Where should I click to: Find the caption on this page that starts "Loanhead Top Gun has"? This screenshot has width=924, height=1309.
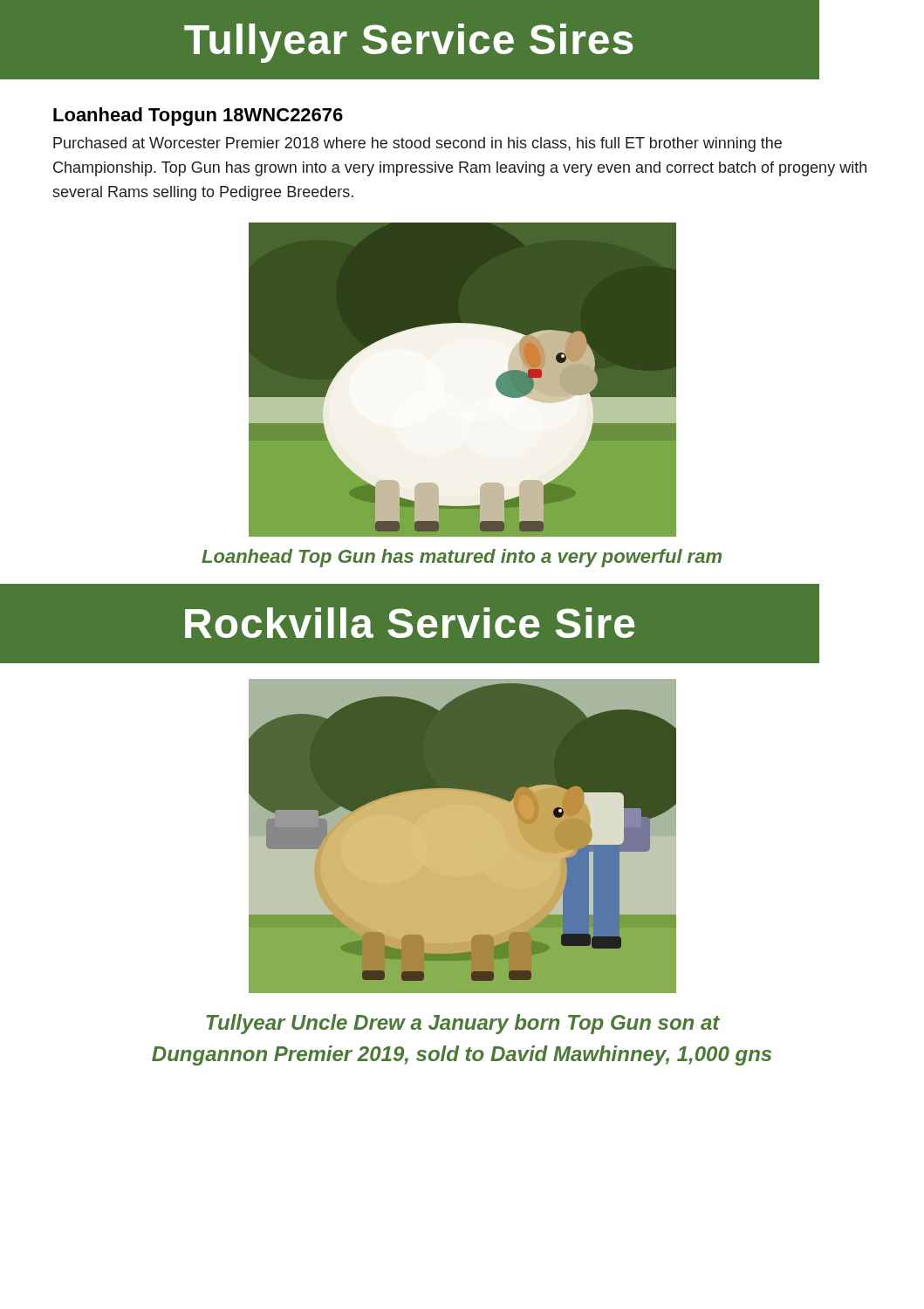click(x=462, y=556)
